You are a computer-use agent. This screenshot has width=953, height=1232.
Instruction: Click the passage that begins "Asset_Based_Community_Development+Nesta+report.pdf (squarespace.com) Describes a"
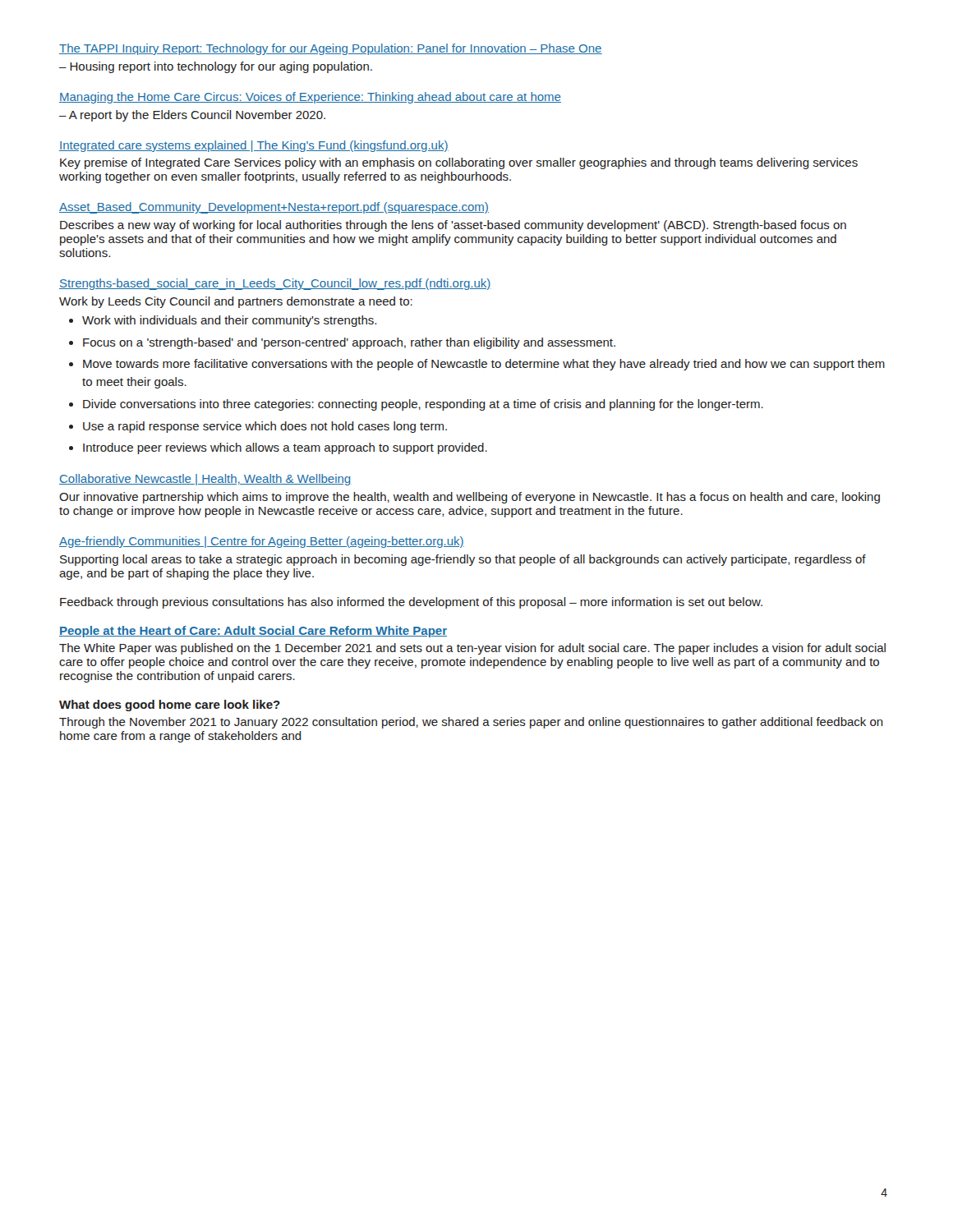click(x=473, y=229)
